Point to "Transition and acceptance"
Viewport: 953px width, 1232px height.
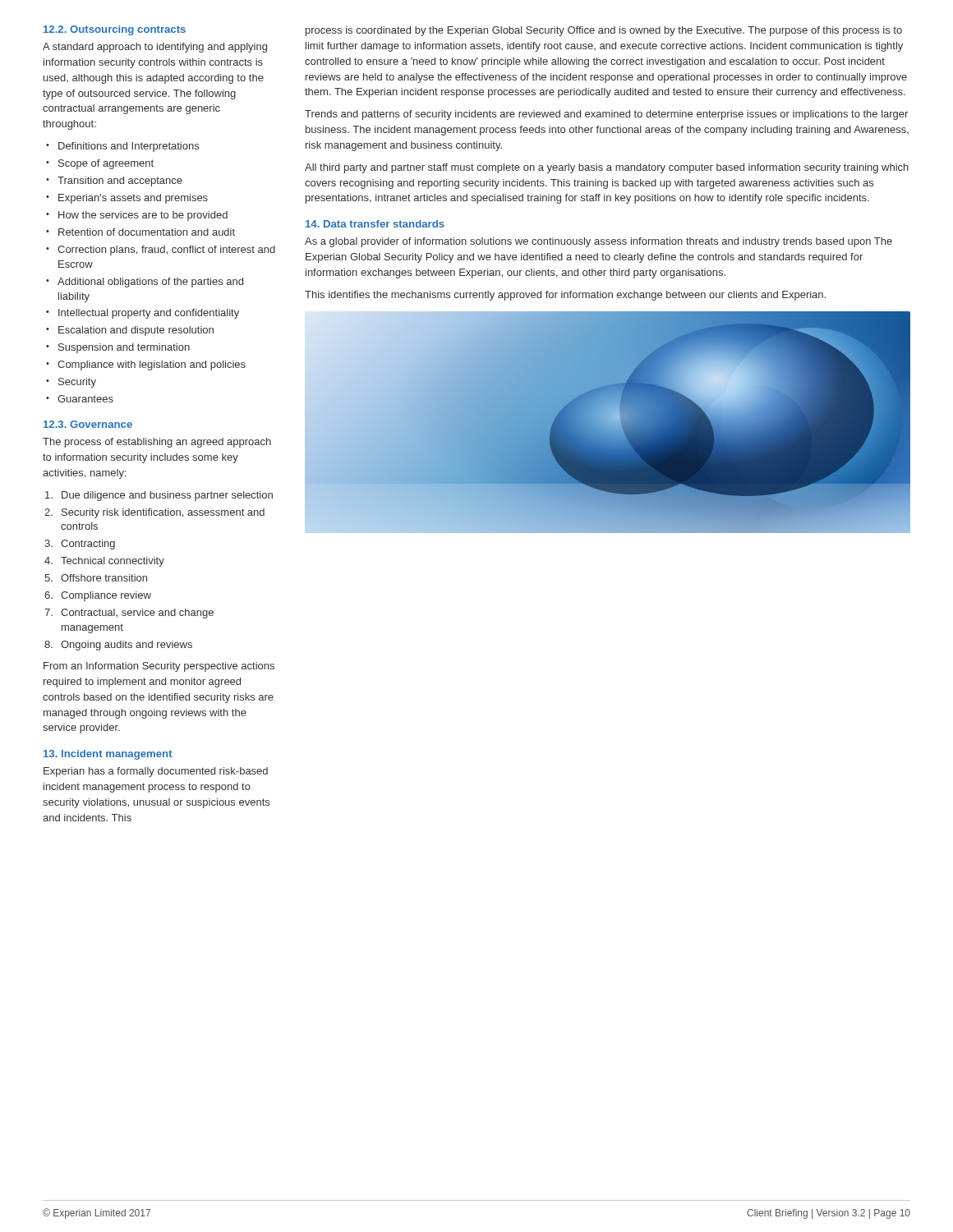(120, 180)
